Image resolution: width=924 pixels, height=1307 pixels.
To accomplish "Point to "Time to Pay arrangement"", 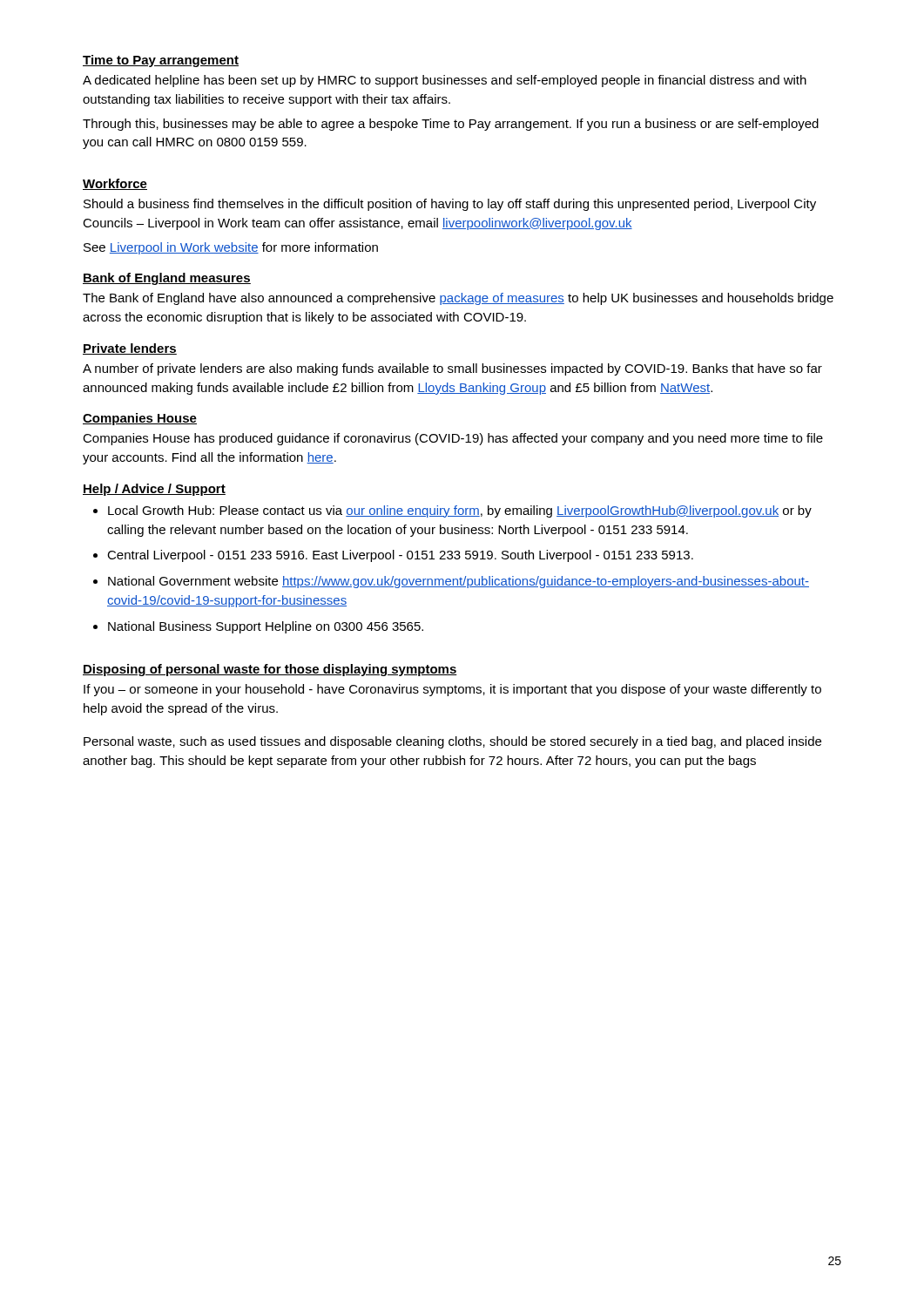I will tap(161, 61).
